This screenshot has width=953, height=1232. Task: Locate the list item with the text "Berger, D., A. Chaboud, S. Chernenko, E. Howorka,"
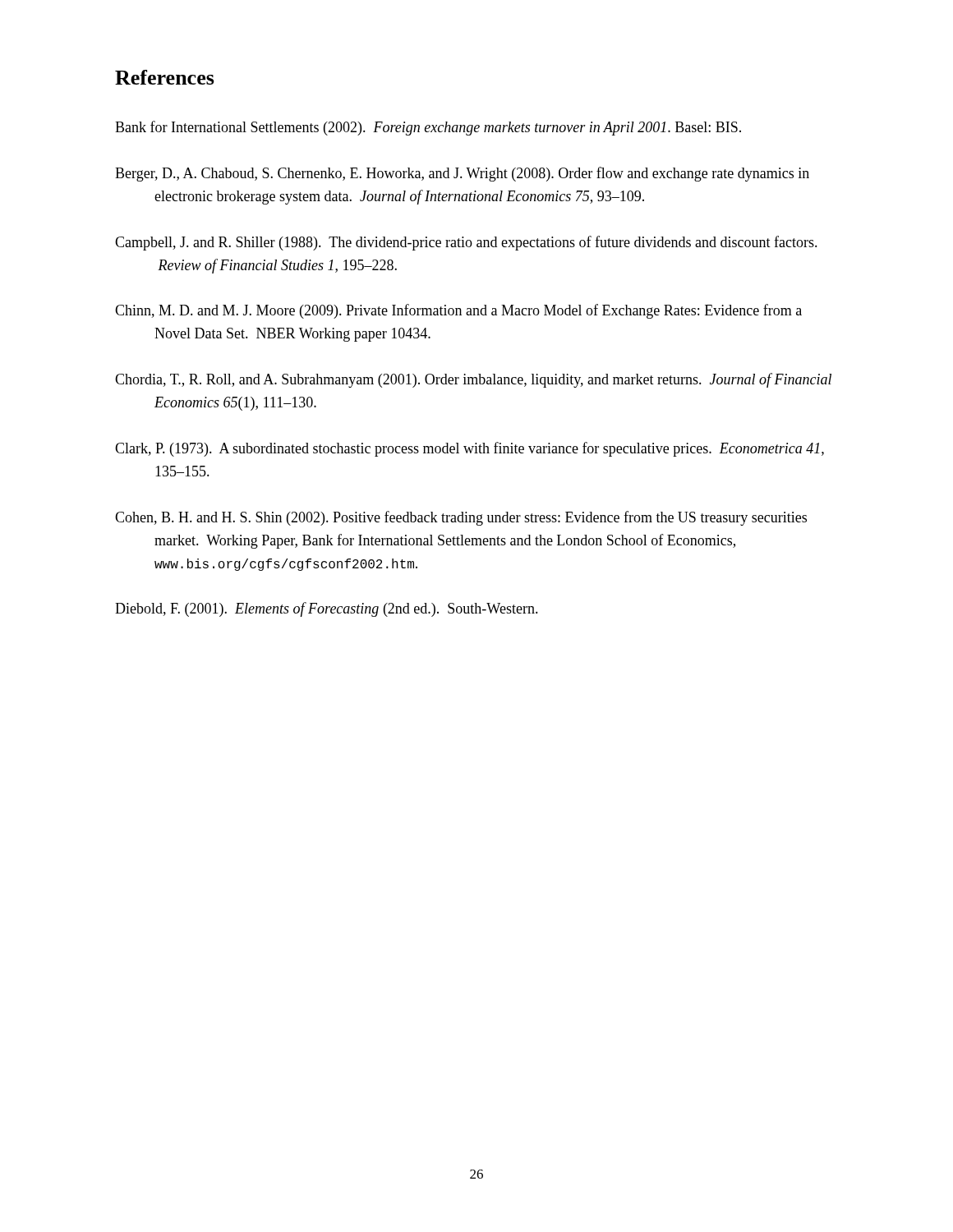pos(462,185)
